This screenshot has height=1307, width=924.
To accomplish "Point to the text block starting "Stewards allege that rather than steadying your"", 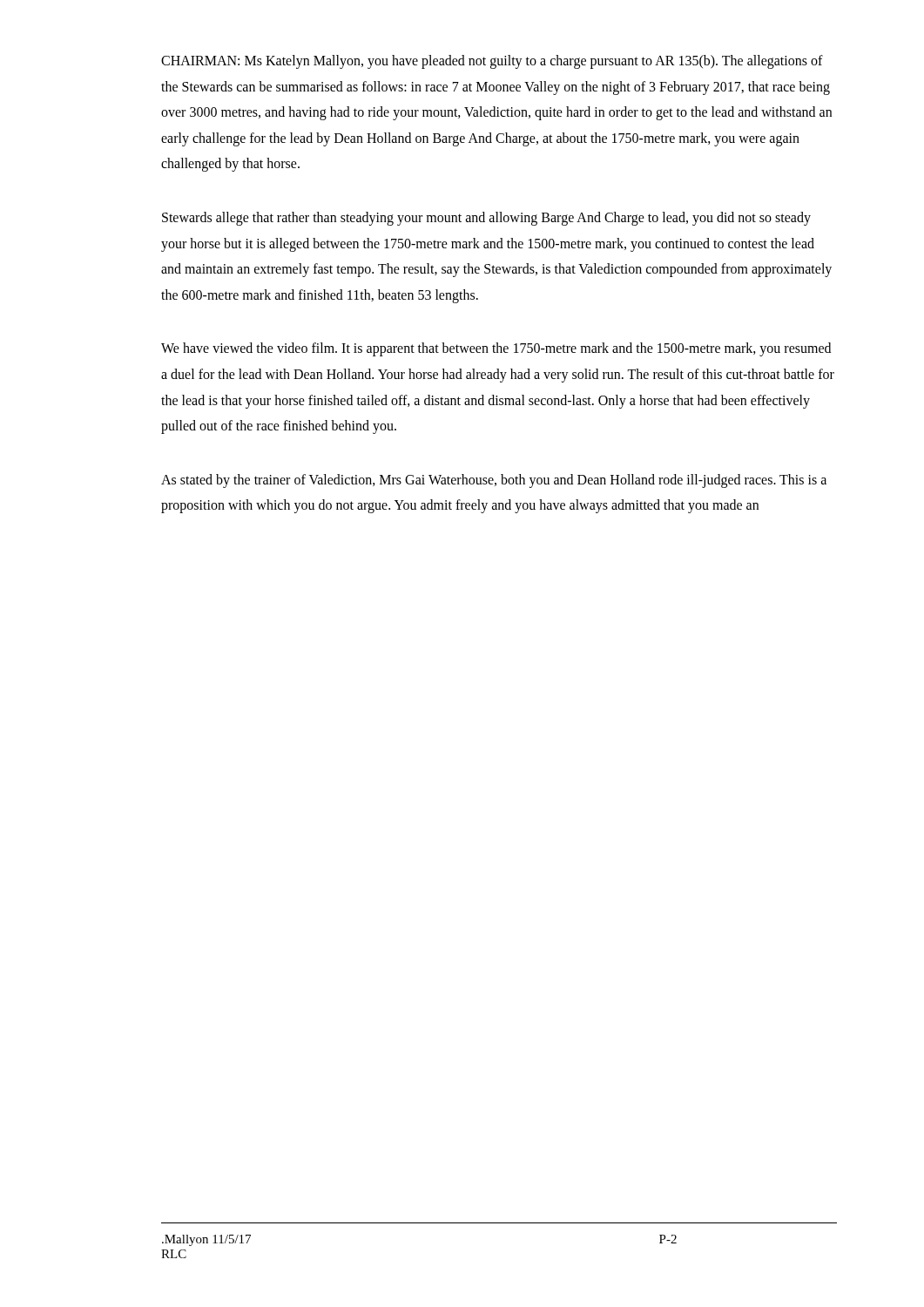I will [x=497, y=256].
